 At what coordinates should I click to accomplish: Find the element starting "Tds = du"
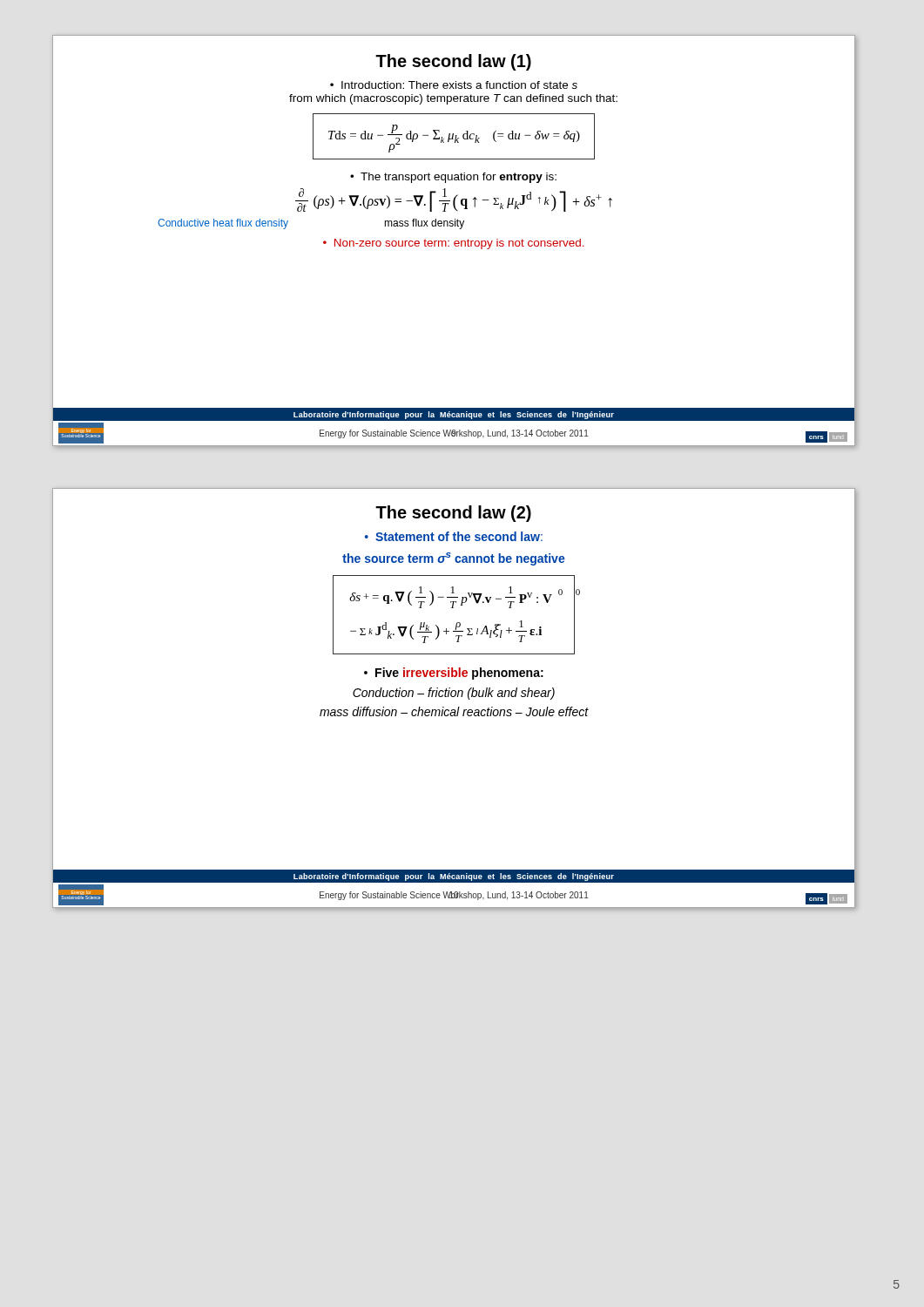pyautogui.click(x=454, y=136)
